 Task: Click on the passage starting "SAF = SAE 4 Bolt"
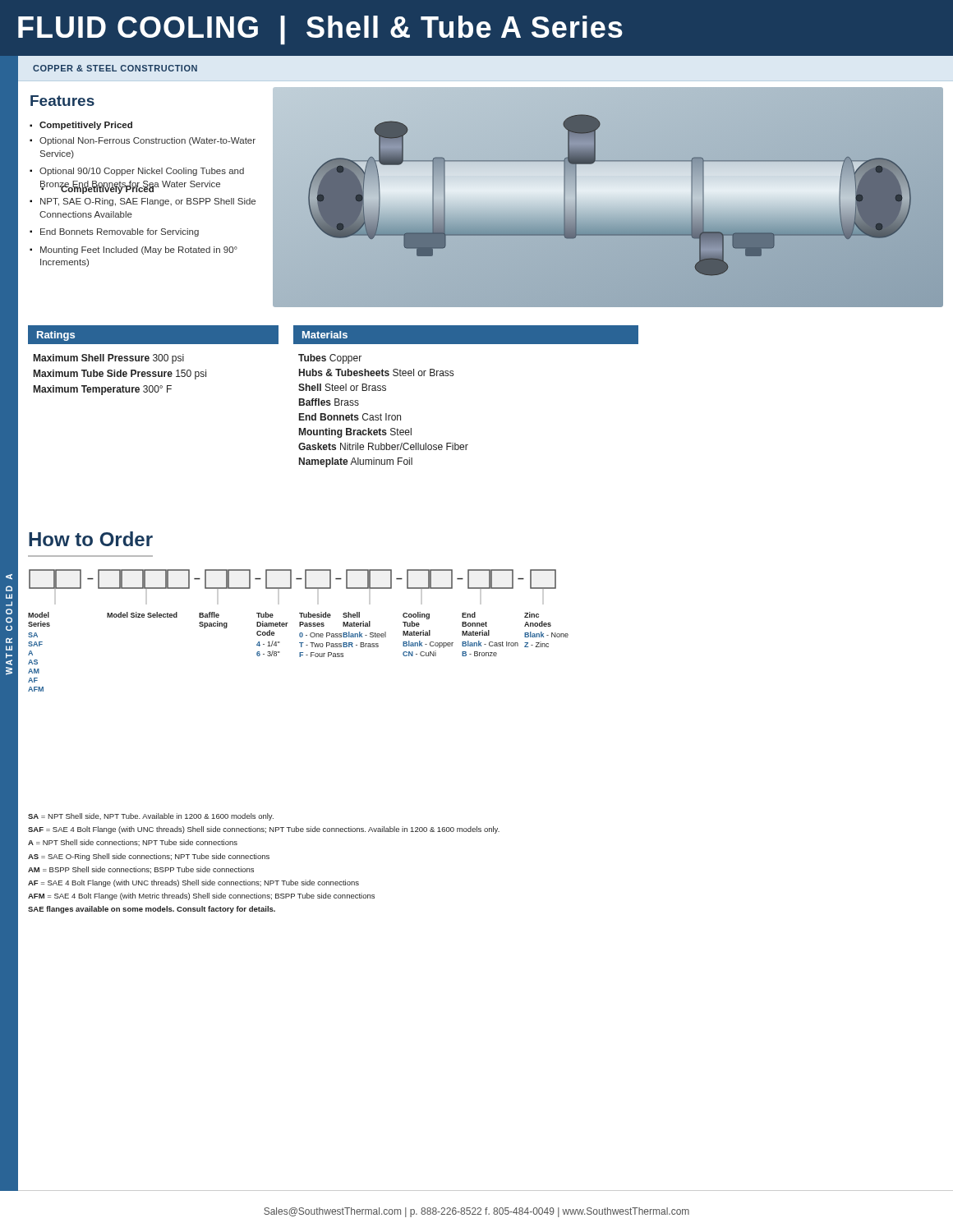tap(264, 829)
